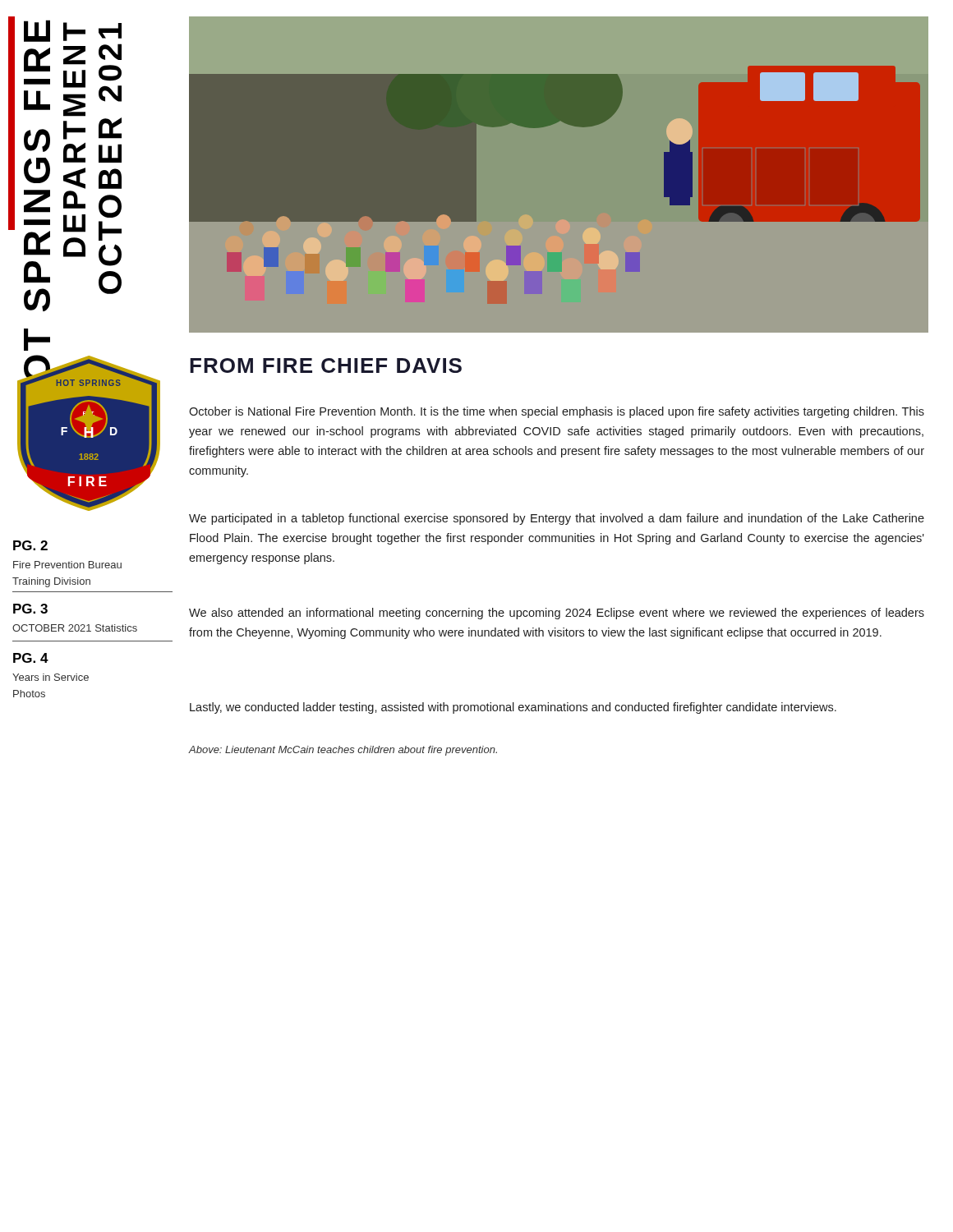953x1232 pixels.
Task: Locate the list item containing "Years in Service"
Action: coord(51,677)
